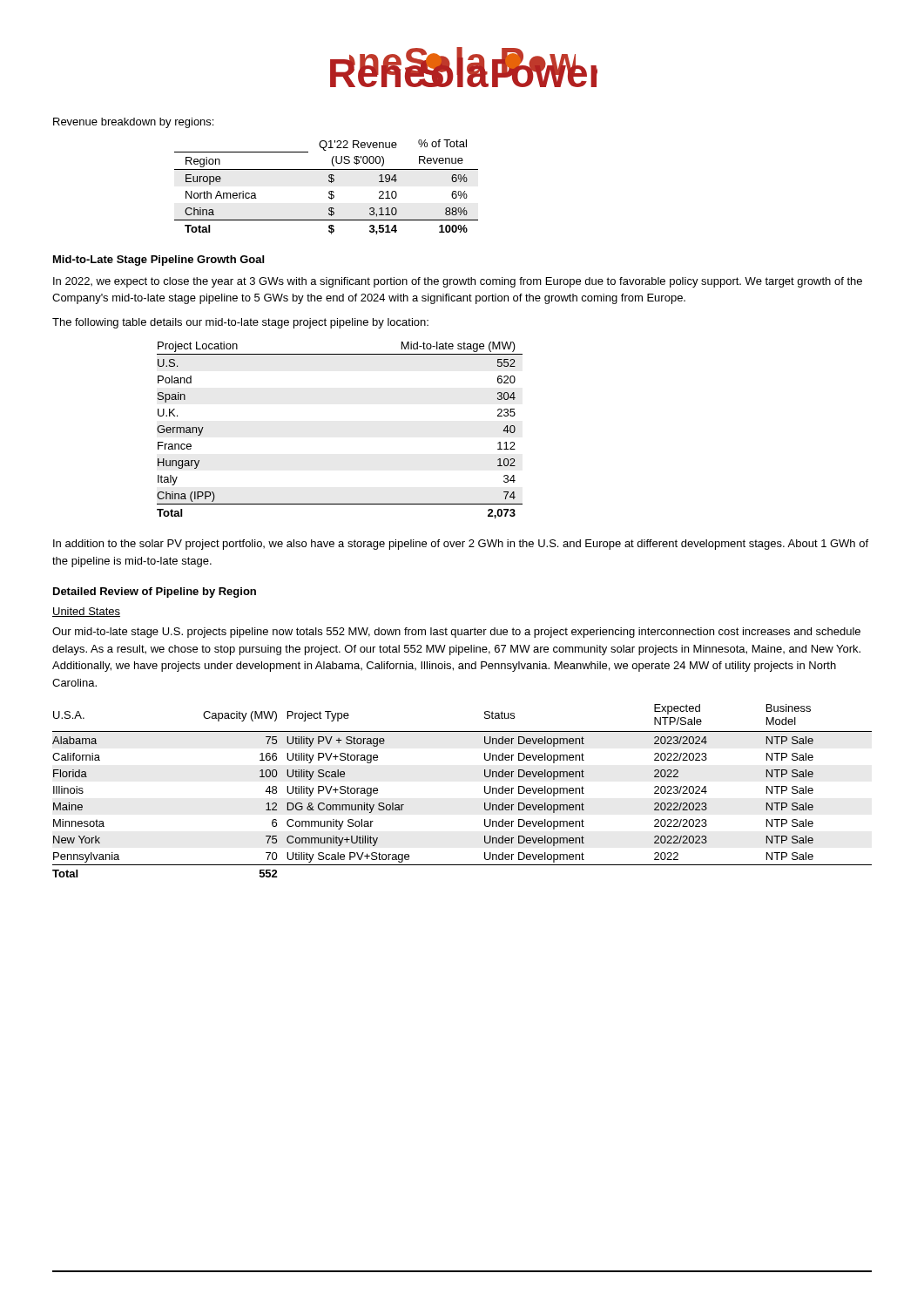Point to "Revenue breakdown by regions:"
Screen dimensions: 1307x924
coord(133,122)
